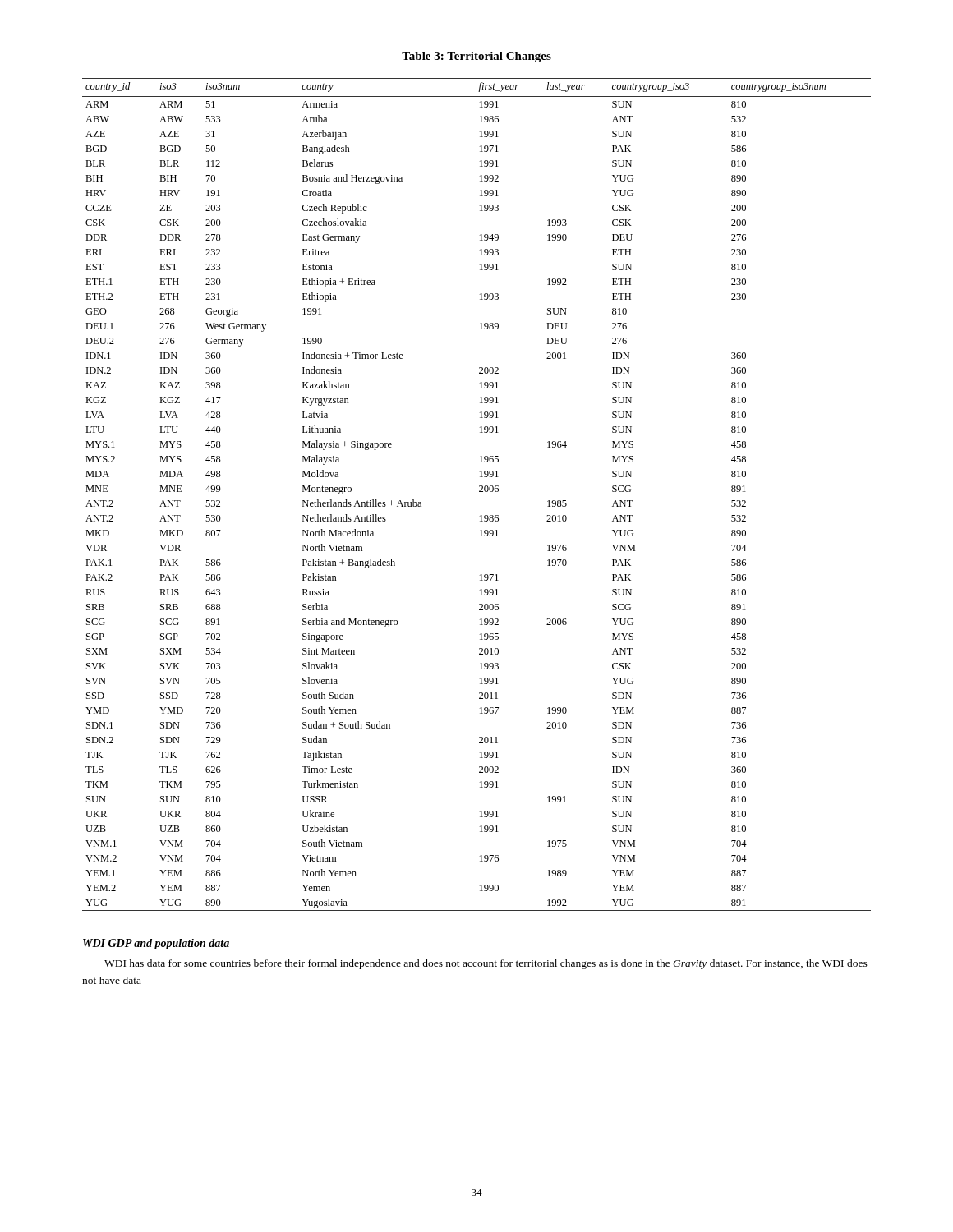Find the section header on this page that starts "WDI GDP and"
This screenshot has height=1232, width=953.
(156, 943)
